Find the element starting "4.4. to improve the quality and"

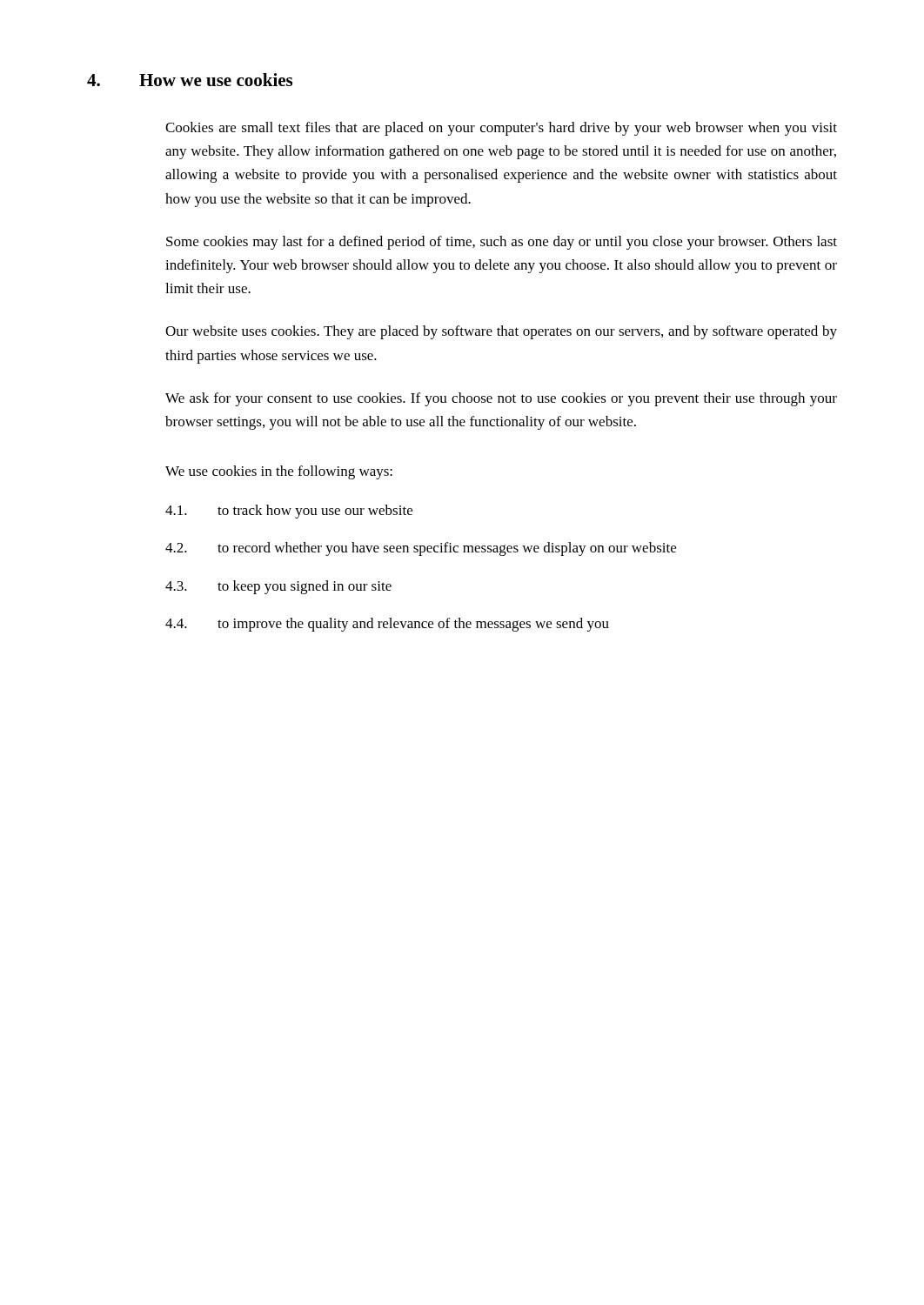tap(387, 623)
